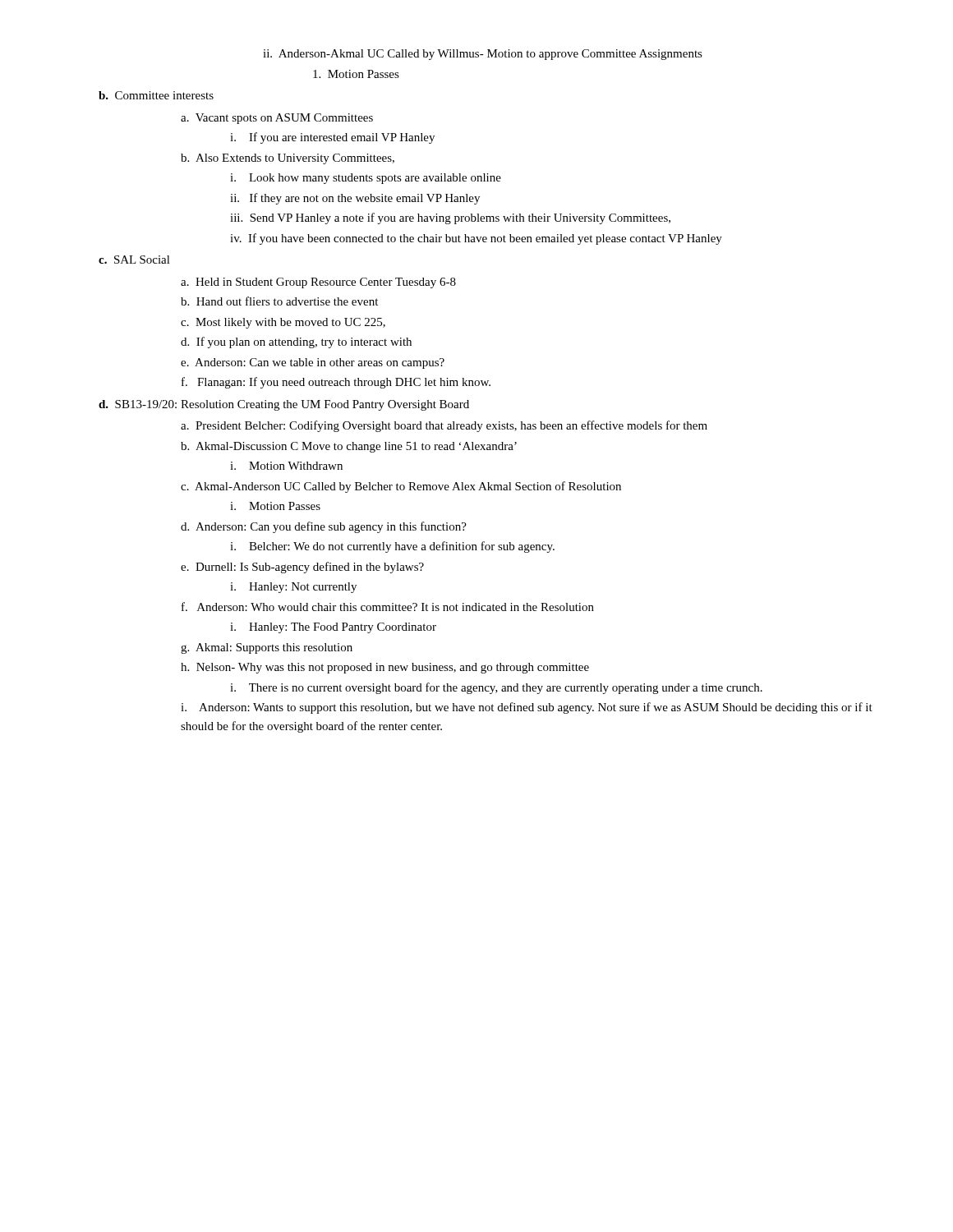Click on the element starting "Motion Passes"
The width and height of the screenshot is (953, 1232).
(x=356, y=73)
